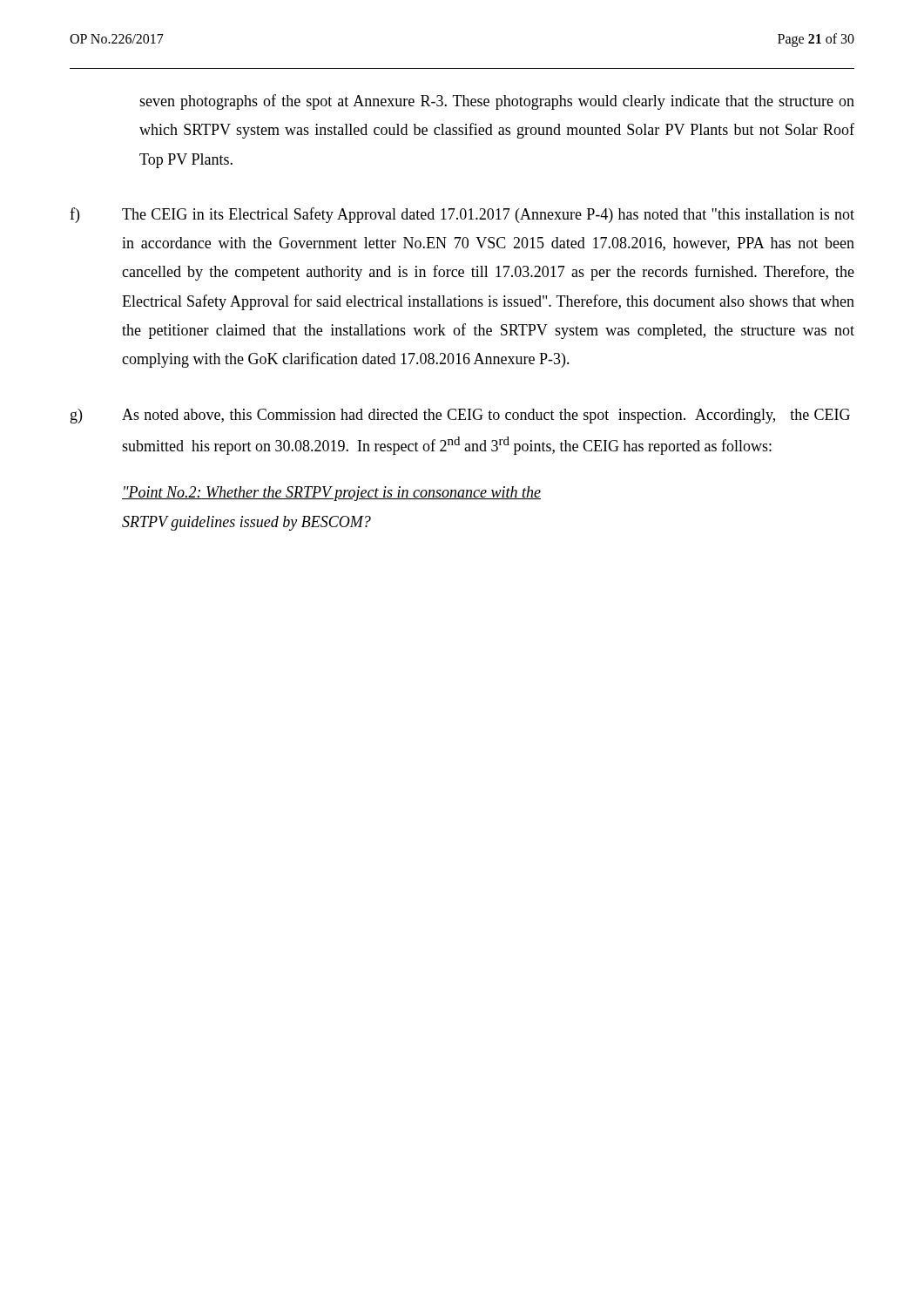Select the text with the text "SRTPV guidelines issued by BESCOM?"

tap(246, 522)
